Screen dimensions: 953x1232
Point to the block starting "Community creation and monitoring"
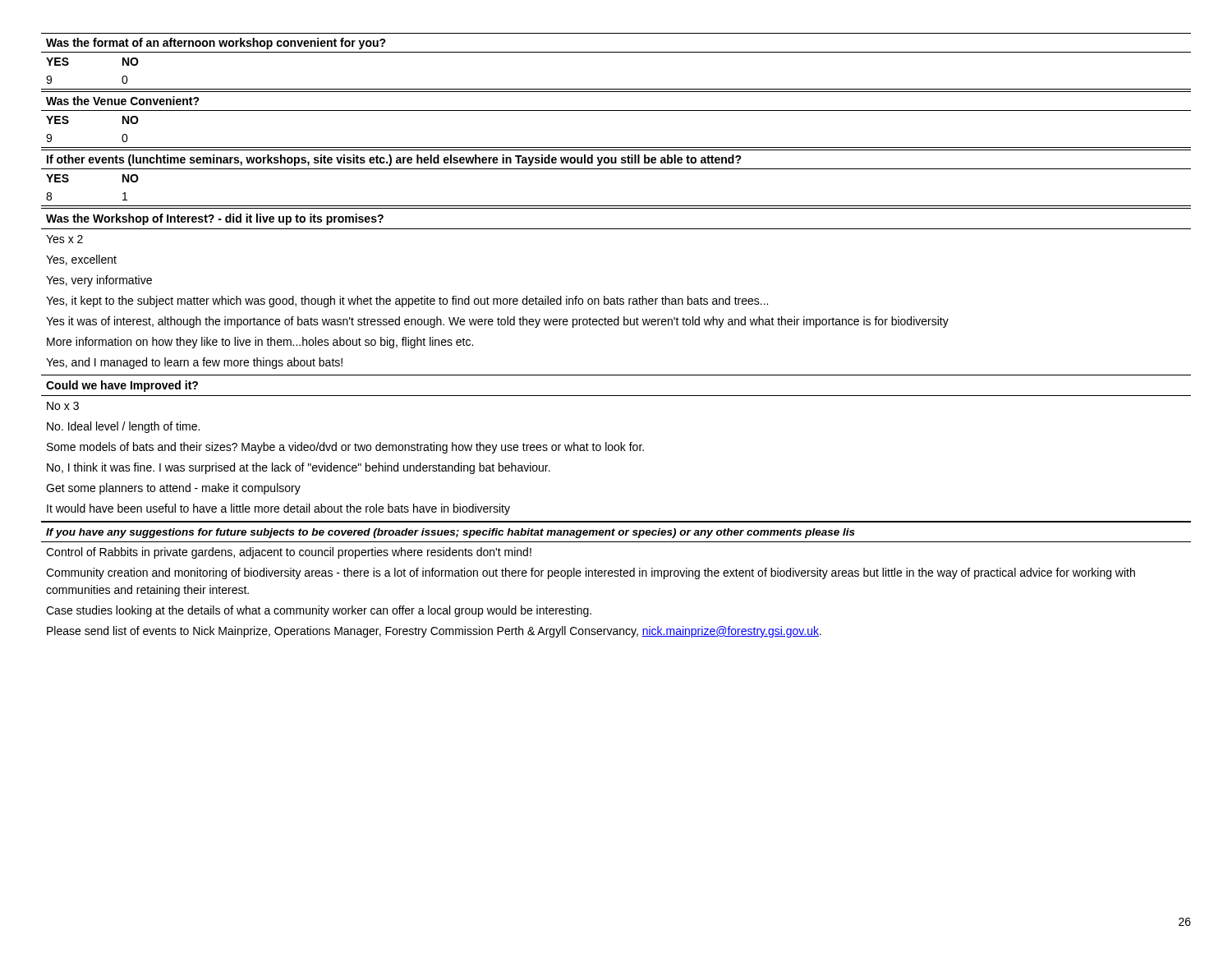coord(591,581)
